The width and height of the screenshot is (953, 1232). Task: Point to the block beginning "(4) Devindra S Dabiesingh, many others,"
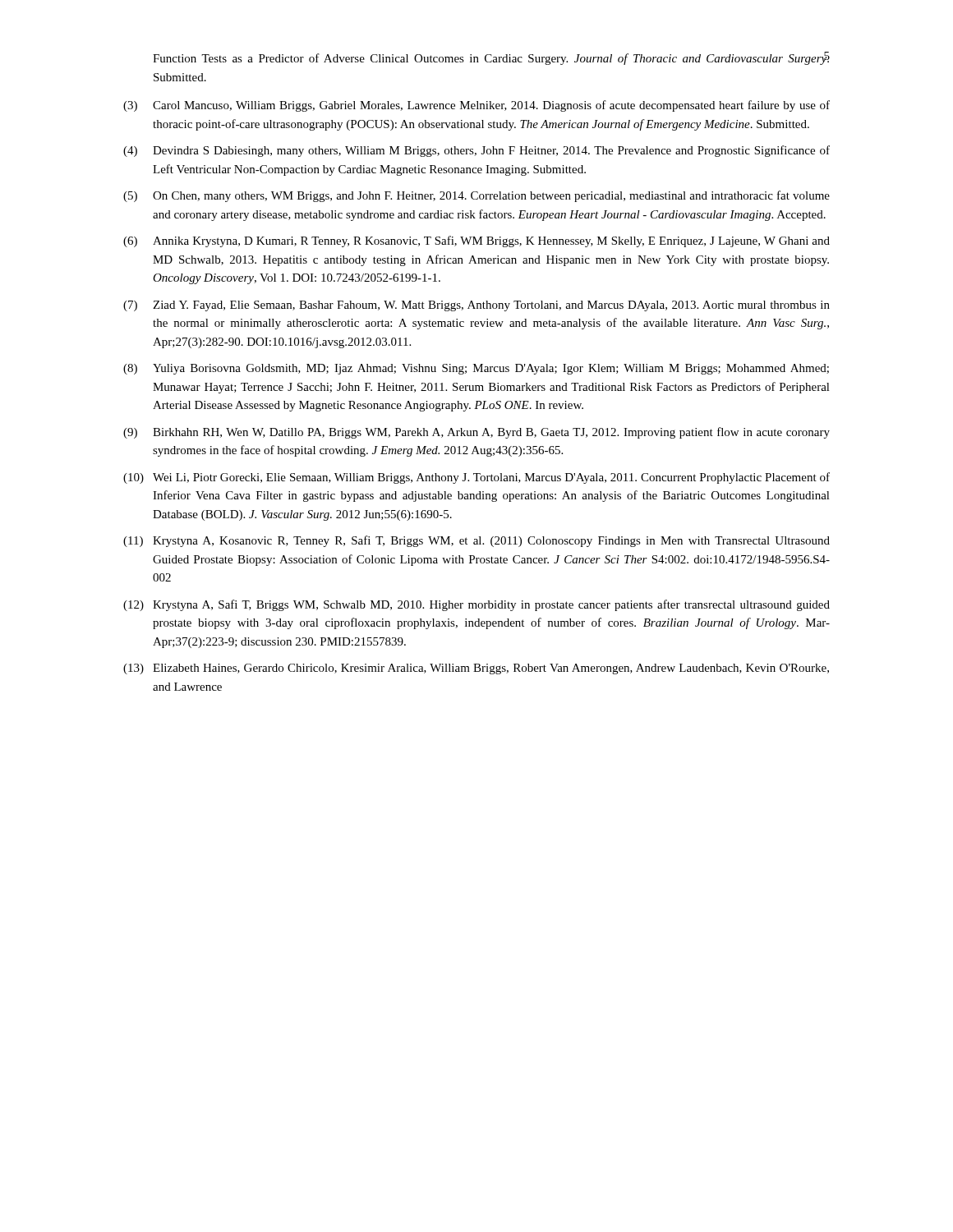coord(476,160)
